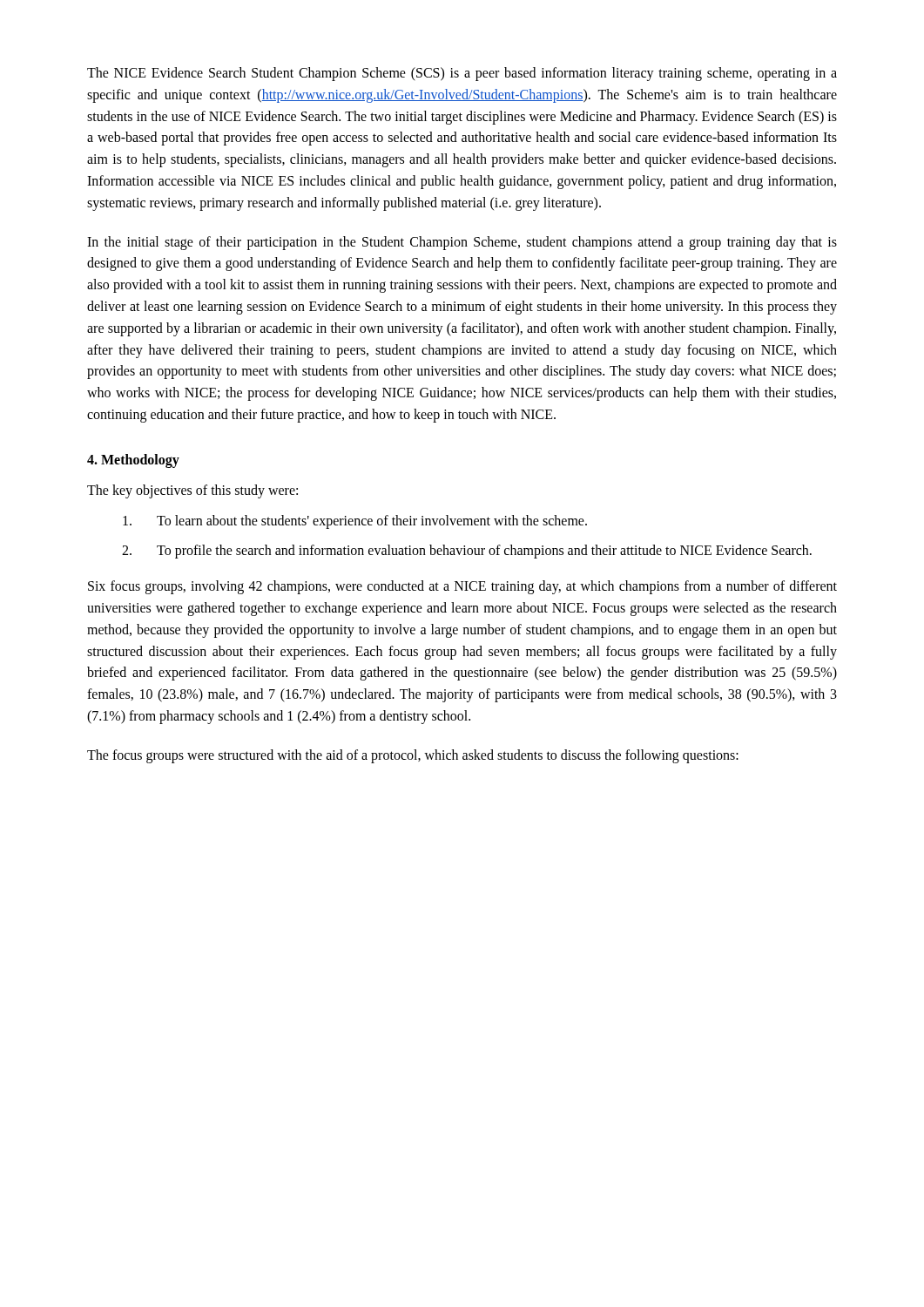Image resolution: width=924 pixels, height=1307 pixels.
Task: Select the list item that says "To learn about"
Action: (x=337, y=521)
